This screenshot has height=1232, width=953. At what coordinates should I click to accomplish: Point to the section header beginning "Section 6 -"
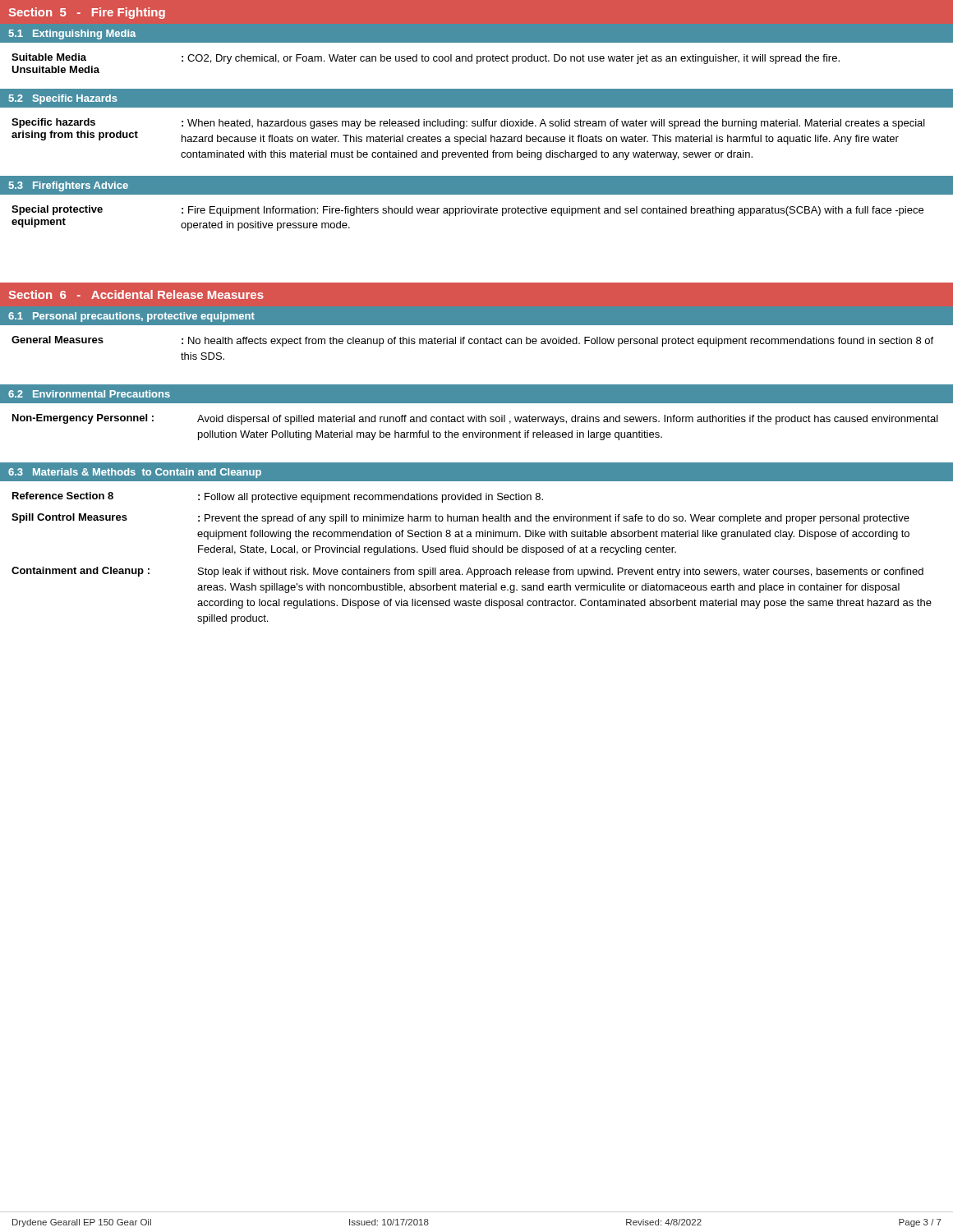pyautogui.click(x=136, y=295)
